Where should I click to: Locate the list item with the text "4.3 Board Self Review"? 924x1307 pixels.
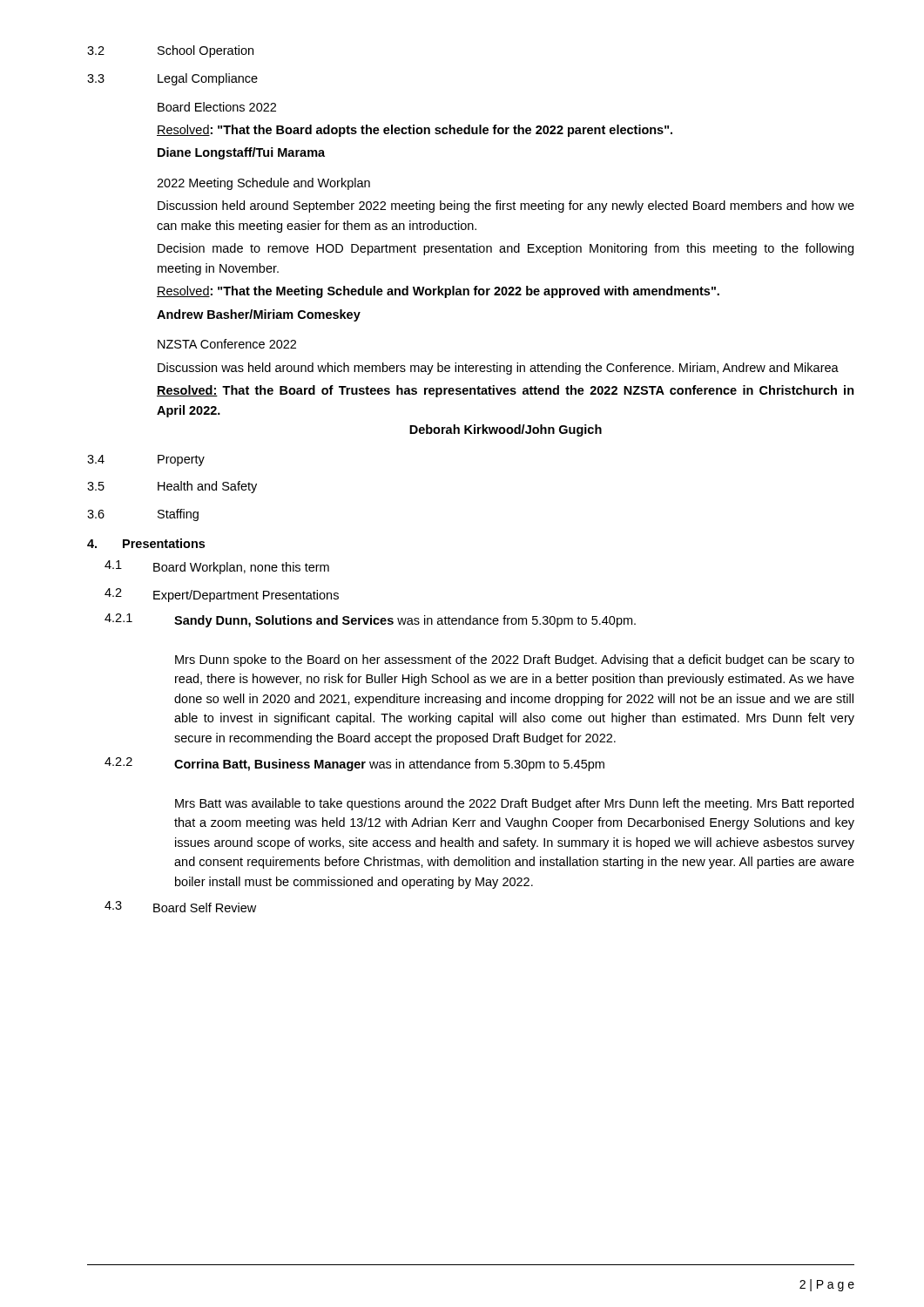pyautogui.click(x=180, y=907)
